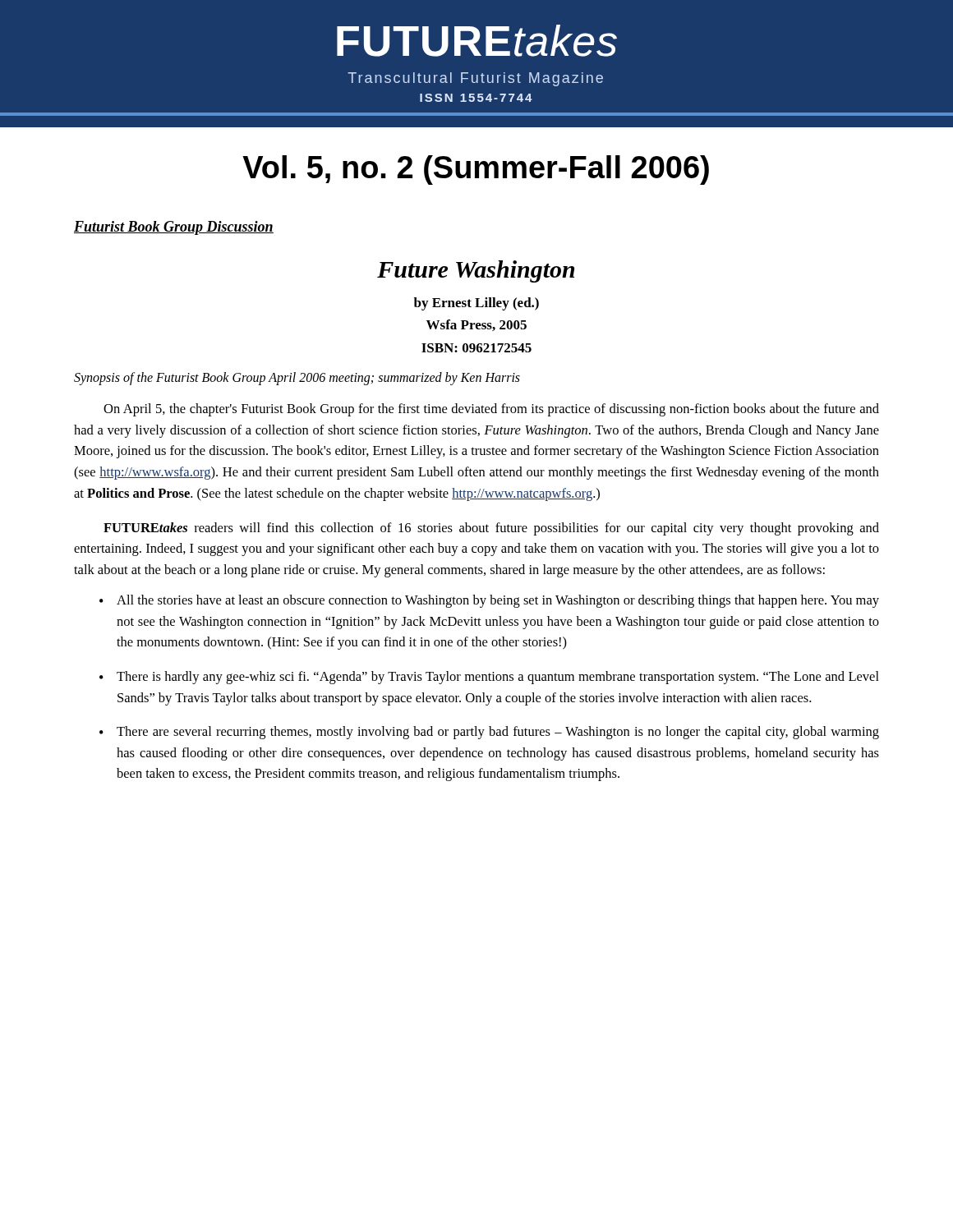Locate the title containing "Vol. 5, no."

[476, 168]
